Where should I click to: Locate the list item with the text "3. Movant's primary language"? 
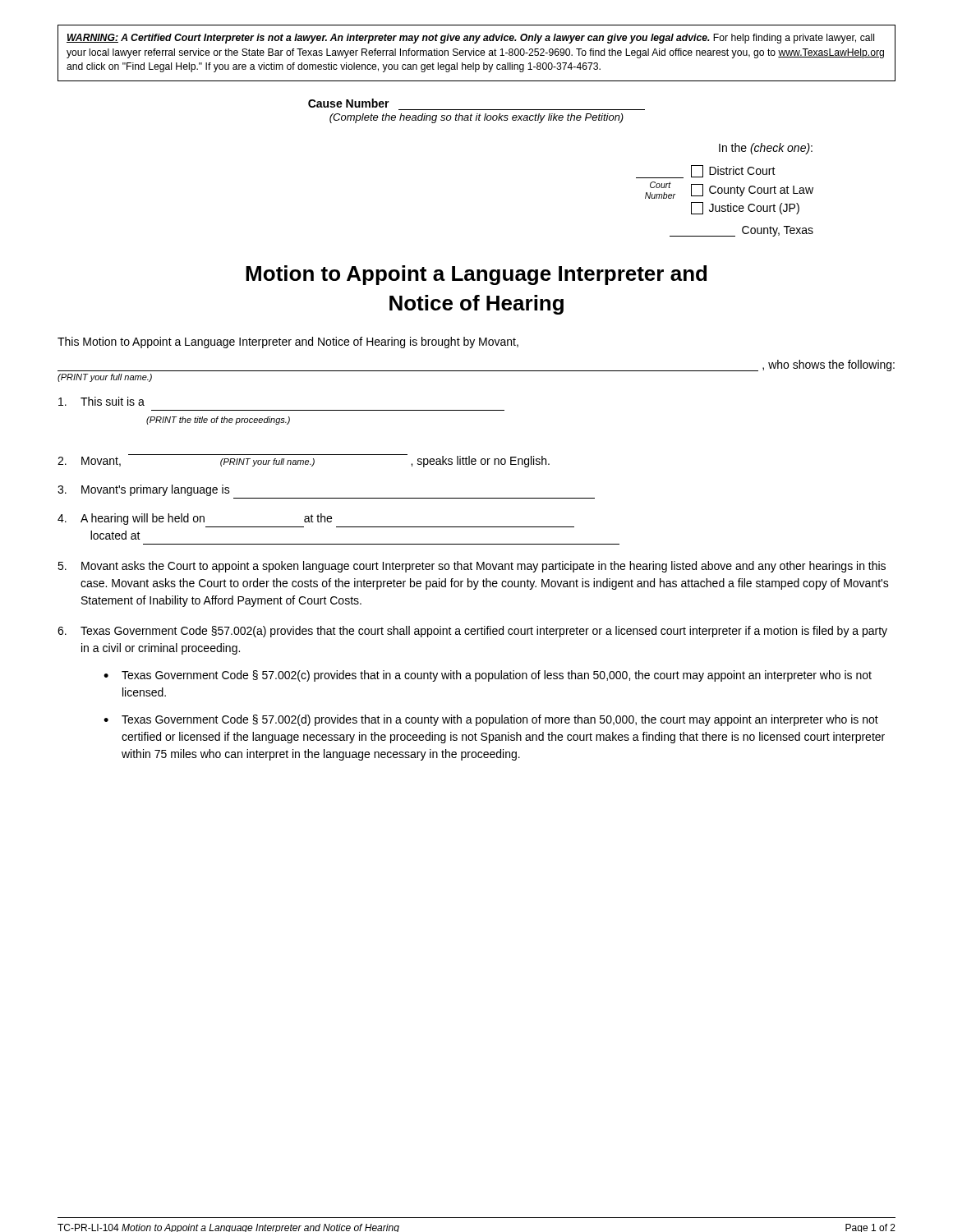point(326,490)
